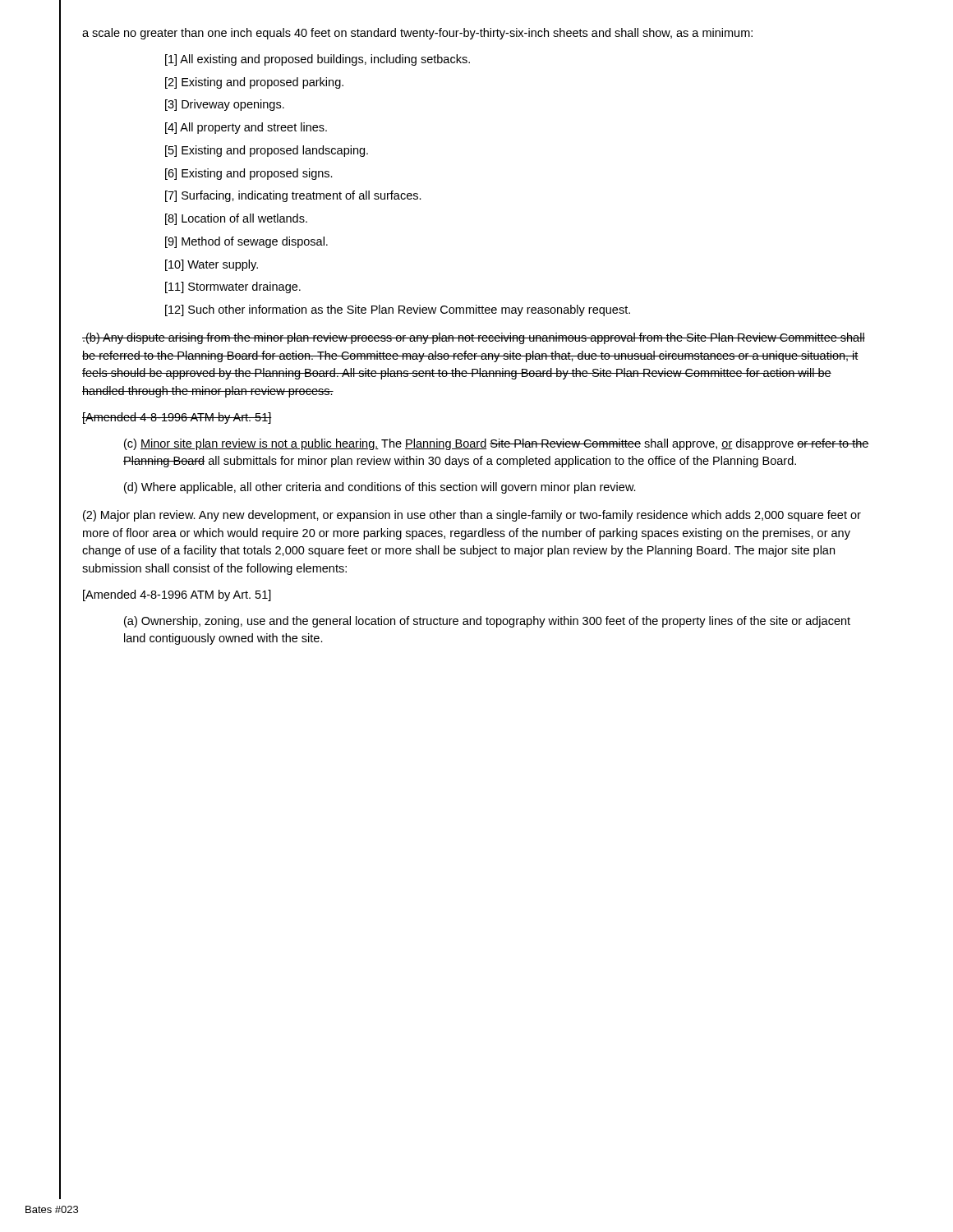This screenshot has height=1232, width=953.
Task: Click on the text block containing "(2) Major plan review. Any"
Action: 471,542
